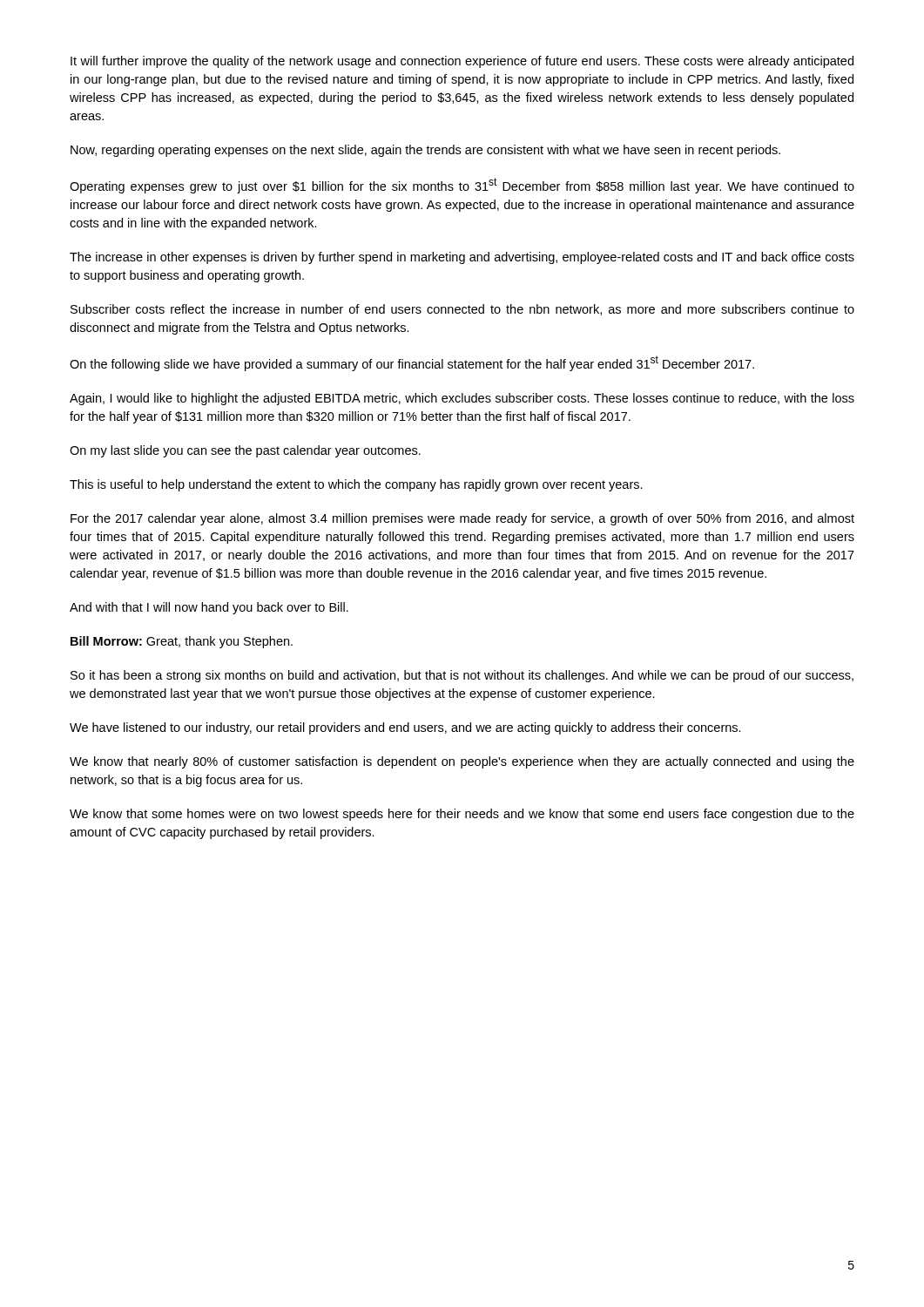Locate the text block that reads "Now, regarding operating expenses"
This screenshot has height=1307, width=924.
[x=426, y=150]
